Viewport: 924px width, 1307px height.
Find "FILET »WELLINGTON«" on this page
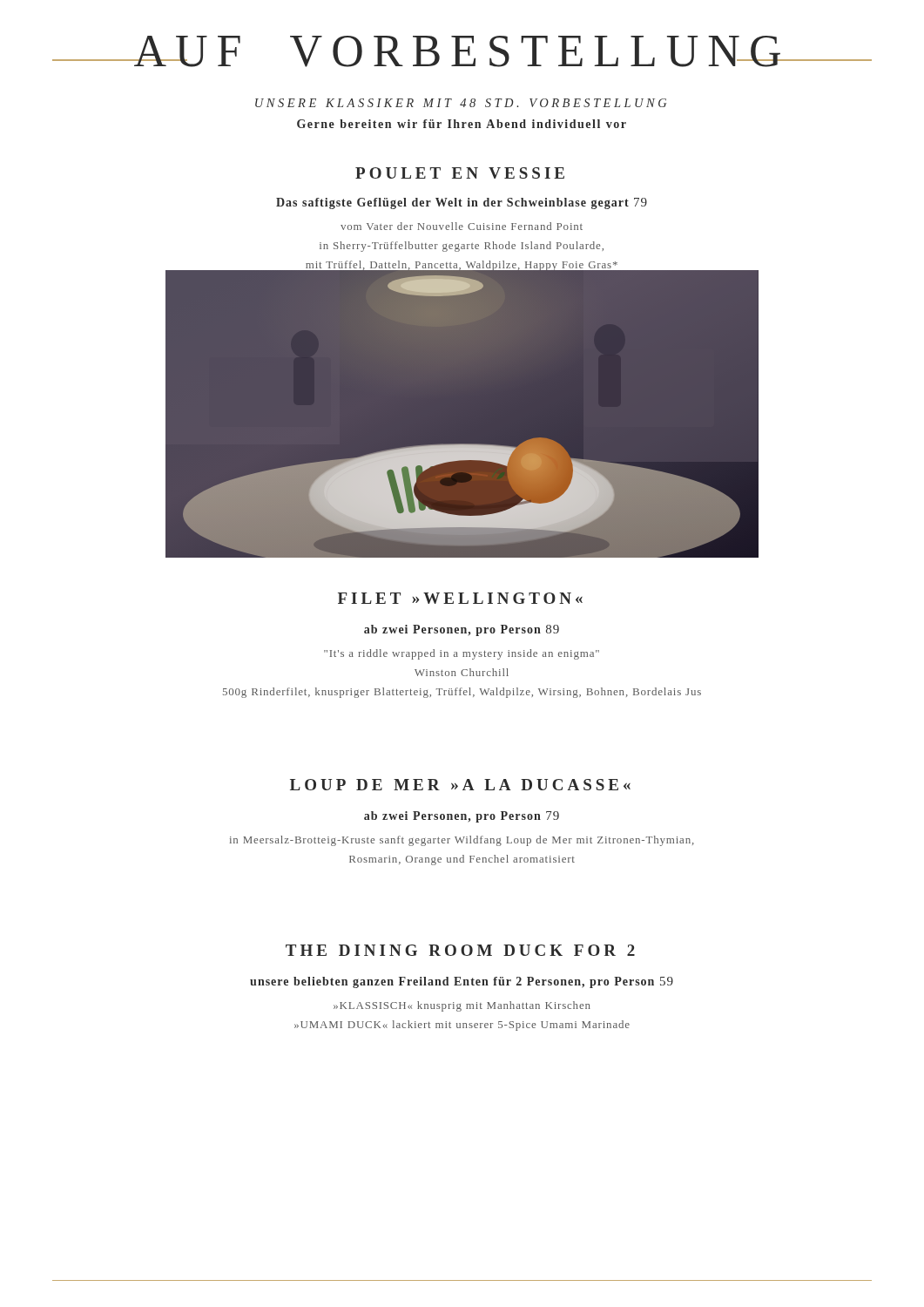tap(462, 599)
